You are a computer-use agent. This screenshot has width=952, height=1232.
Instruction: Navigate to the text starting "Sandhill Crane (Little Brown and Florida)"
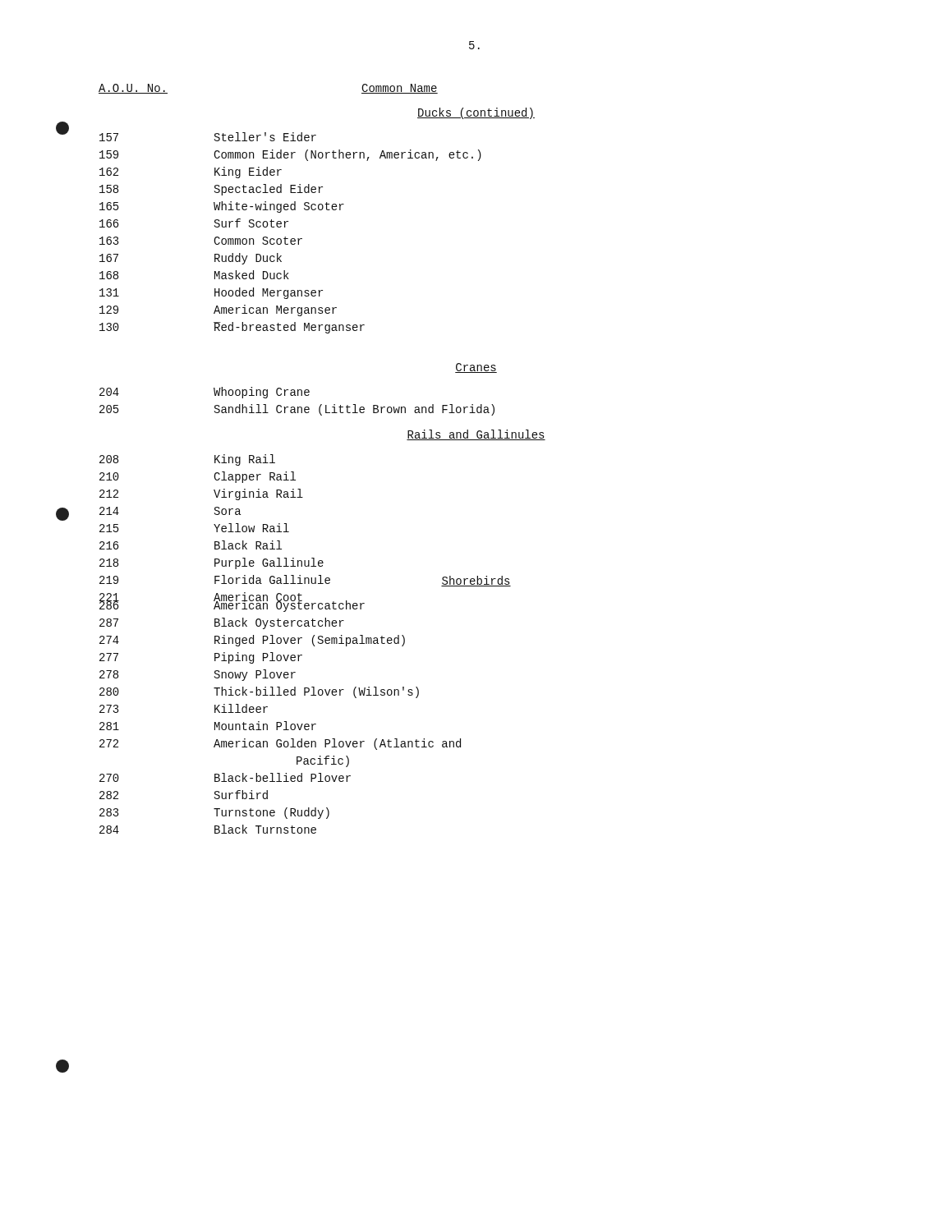tap(355, 410)
